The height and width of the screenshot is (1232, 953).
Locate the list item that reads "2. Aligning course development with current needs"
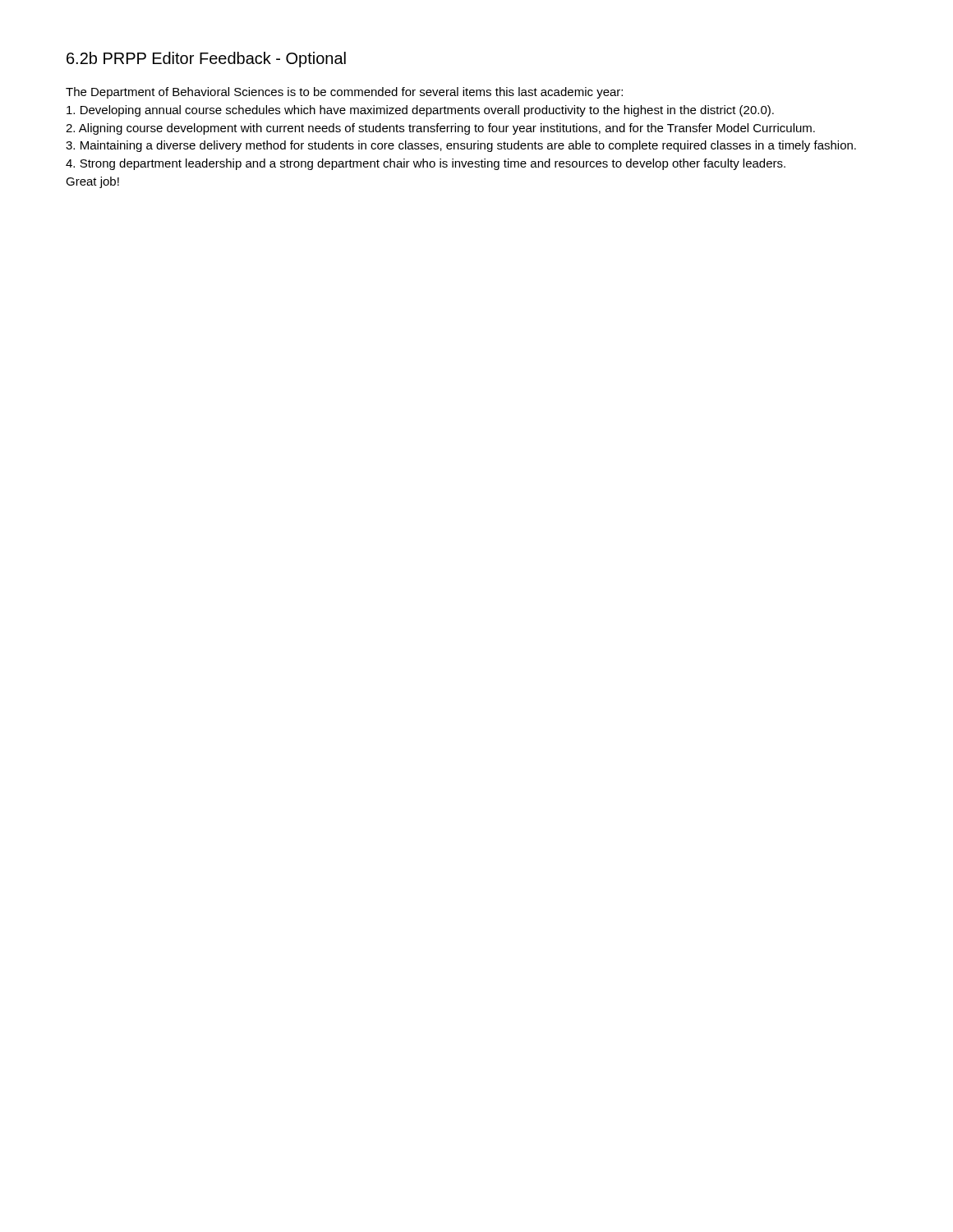[x=441, y=127]
